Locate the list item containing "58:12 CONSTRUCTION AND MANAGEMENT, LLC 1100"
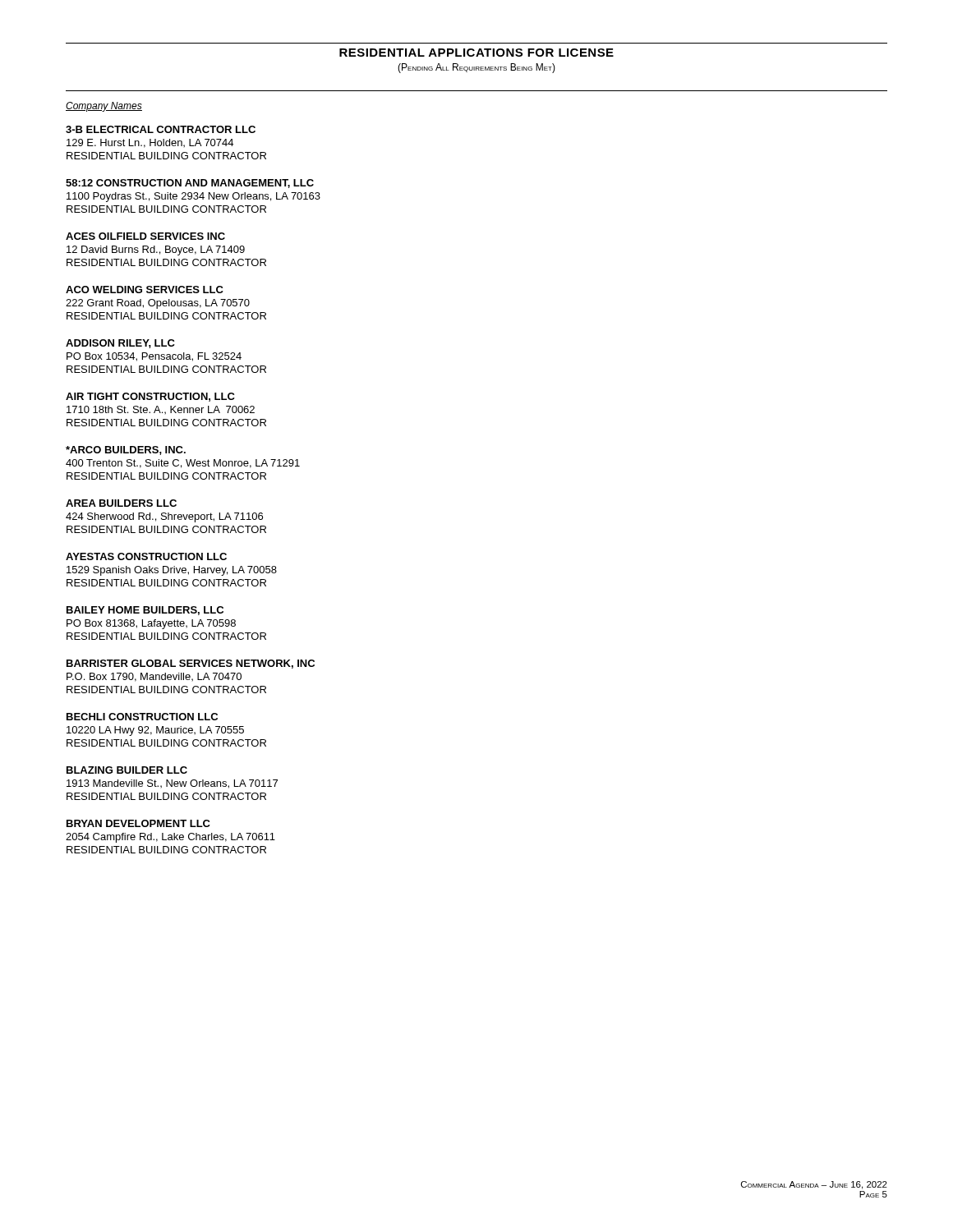 click(x=190, y=184)
